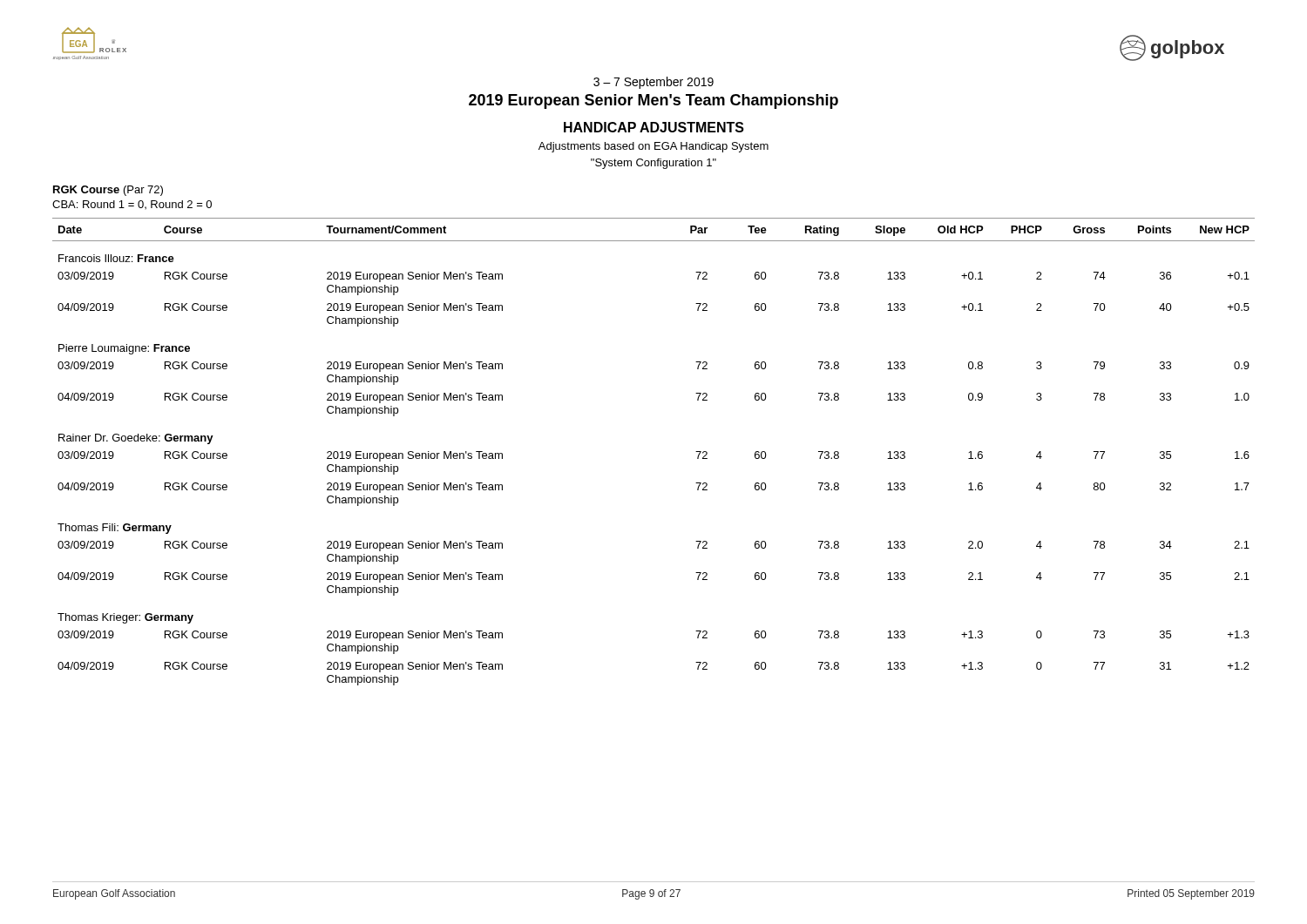
Task: Select the region starting "2019 European Senior Men's Team"
Action: (x=654, y=100)
